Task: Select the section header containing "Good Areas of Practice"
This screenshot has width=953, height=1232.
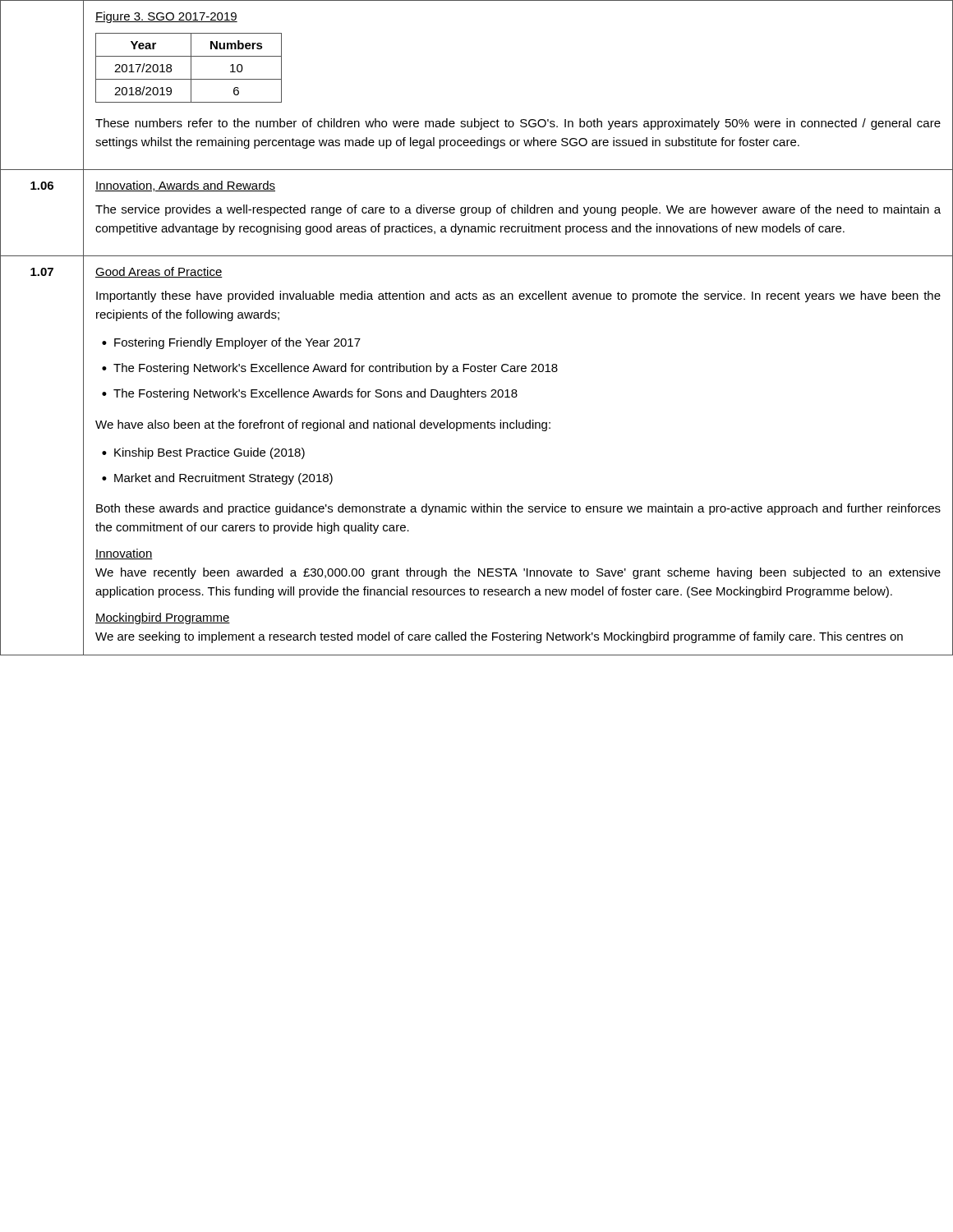Action: tap(159, 271)
